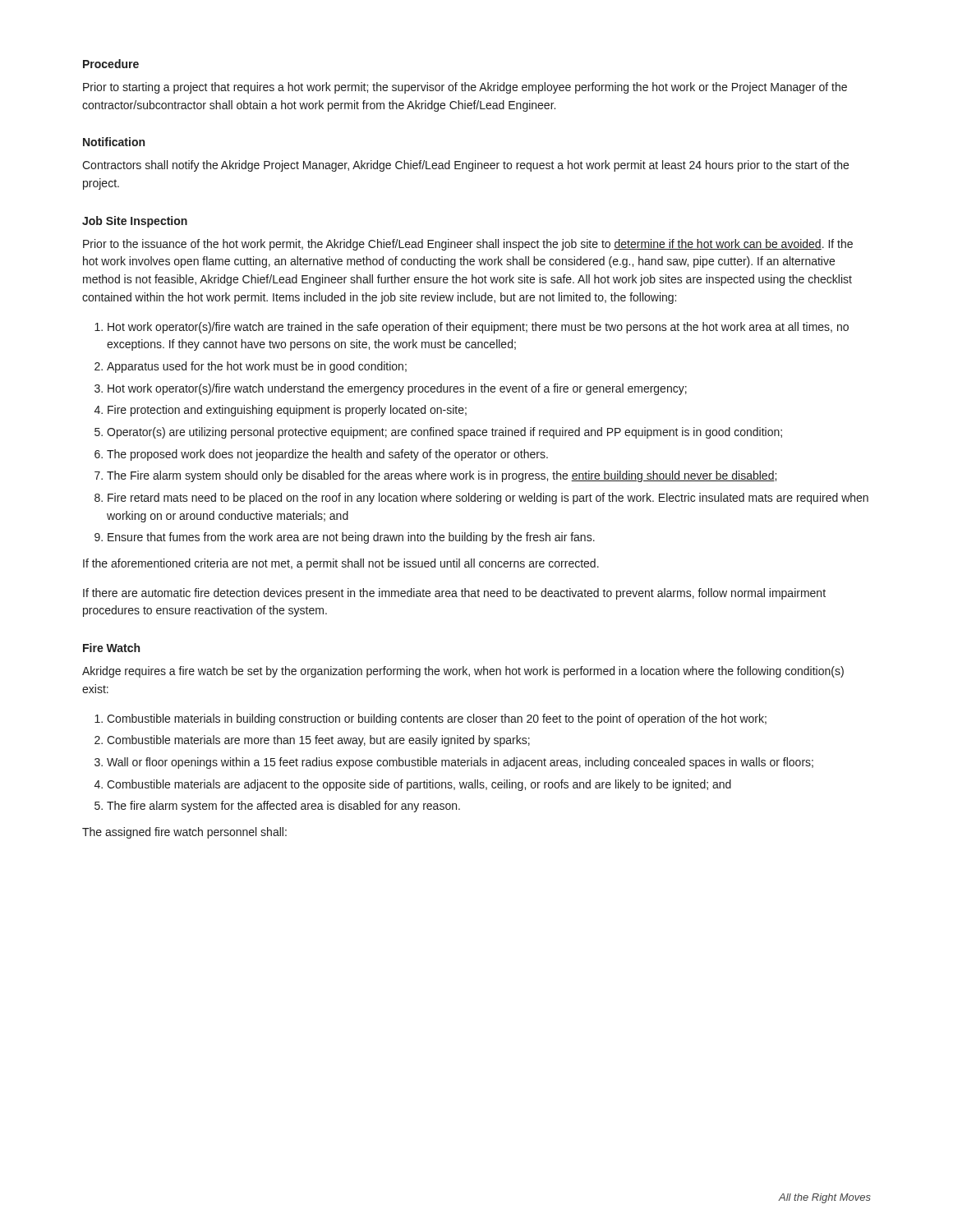Find the region starting "Operator(s) are utilizing"

[x=445, y=432]
